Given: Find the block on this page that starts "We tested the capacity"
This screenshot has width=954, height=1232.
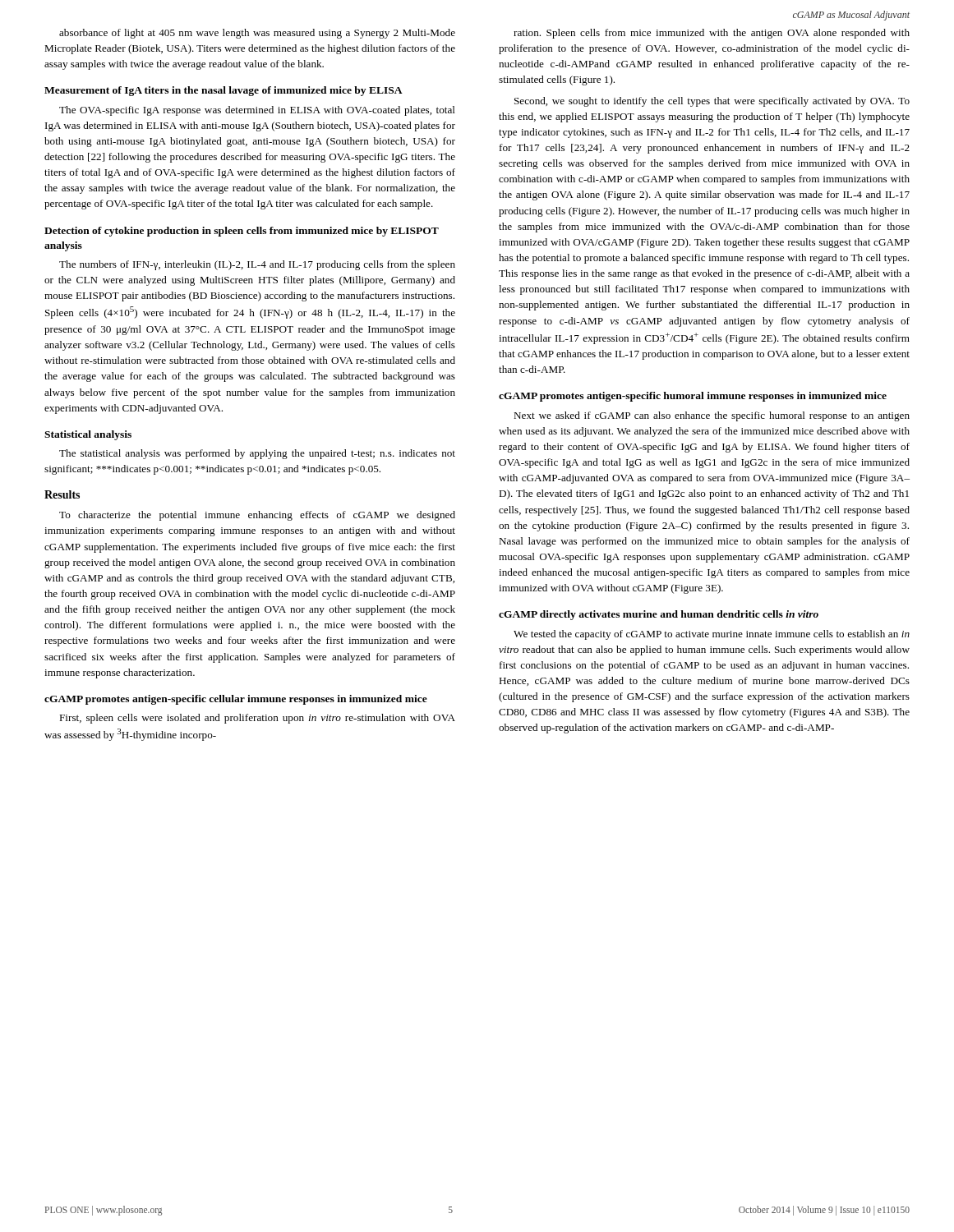Looking at the screenshot, I should (x=704, y=680).
